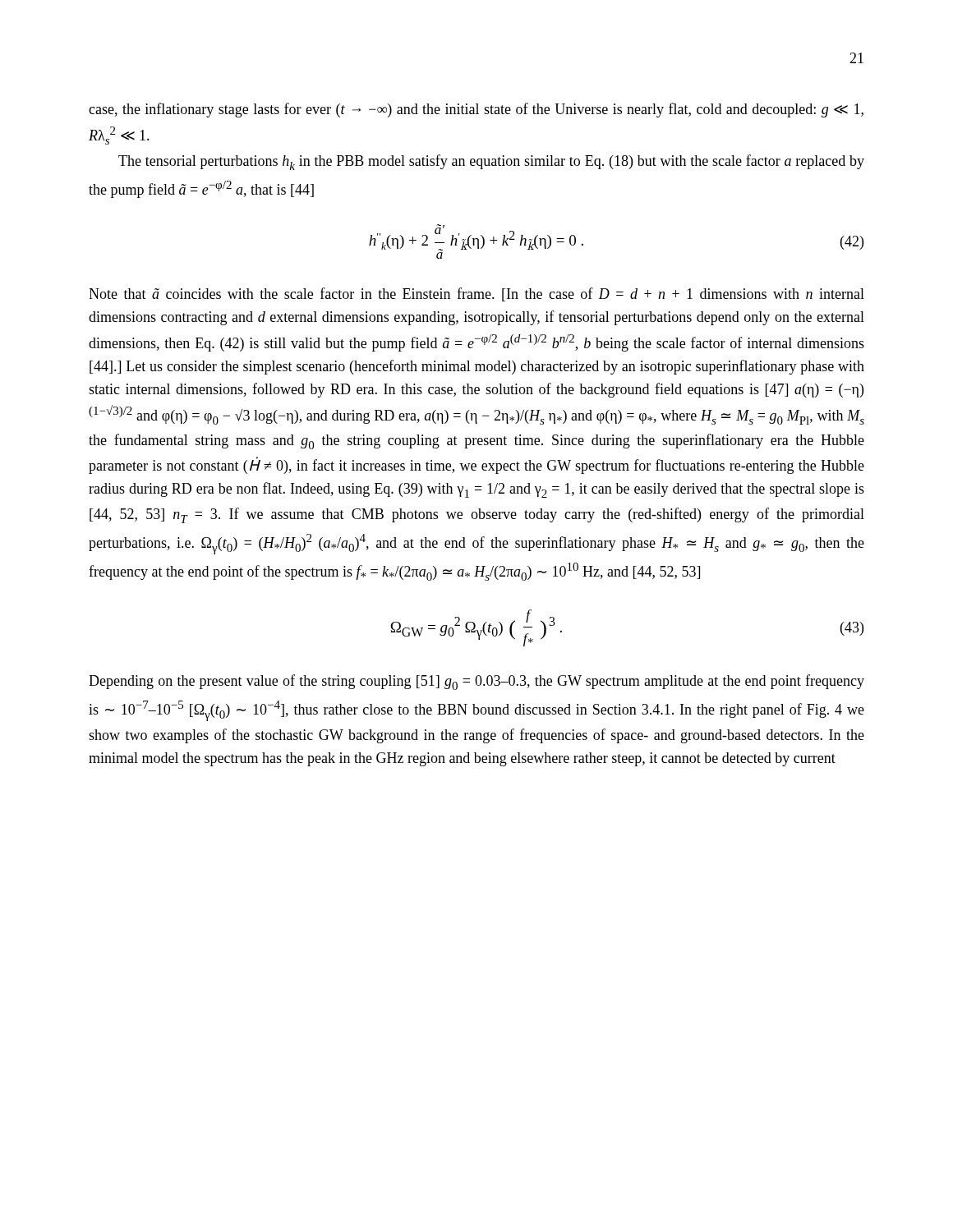Click the passage that begins "case, the inflationary stage"
953x1232 pixels.
click(x=476, y=150)
